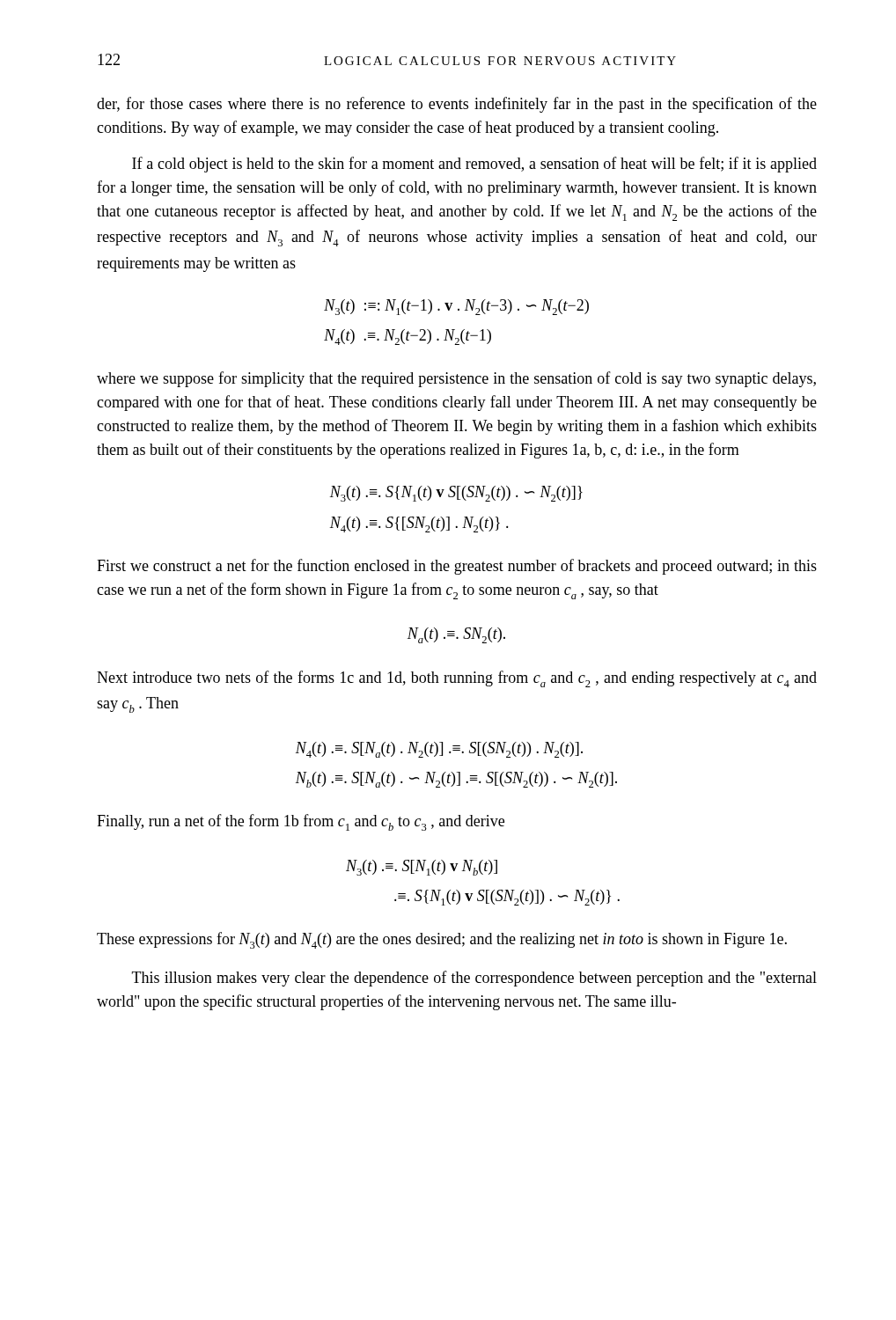Image resolution: width=896 pixels, height=1320 pixels.
Task: Click the passage that begins "This illusion makes very"
Action: click(x=457, y=989)
